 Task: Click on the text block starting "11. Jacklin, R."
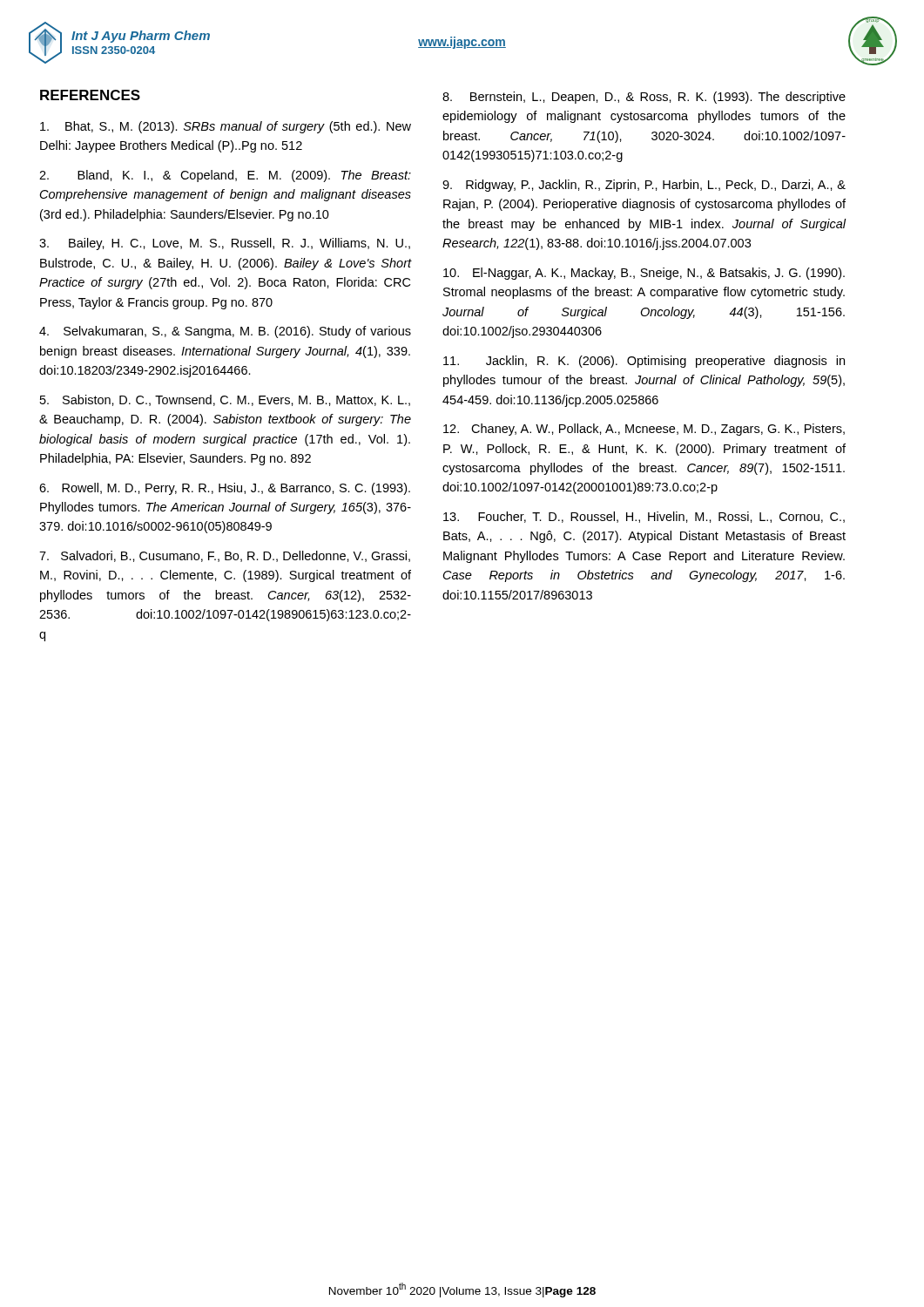tap(644, 380)
